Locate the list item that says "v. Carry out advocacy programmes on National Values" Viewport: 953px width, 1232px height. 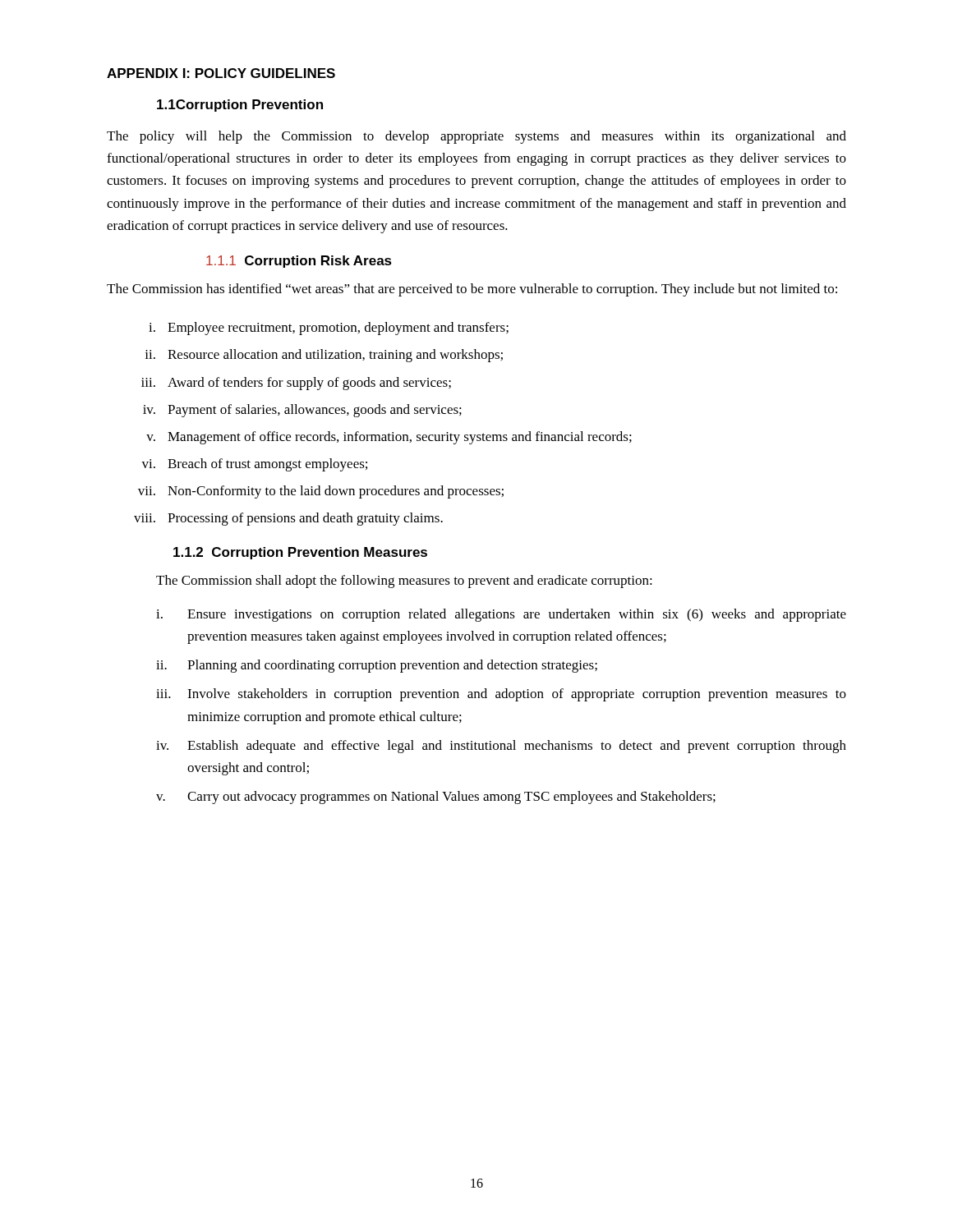pos(501,796)
